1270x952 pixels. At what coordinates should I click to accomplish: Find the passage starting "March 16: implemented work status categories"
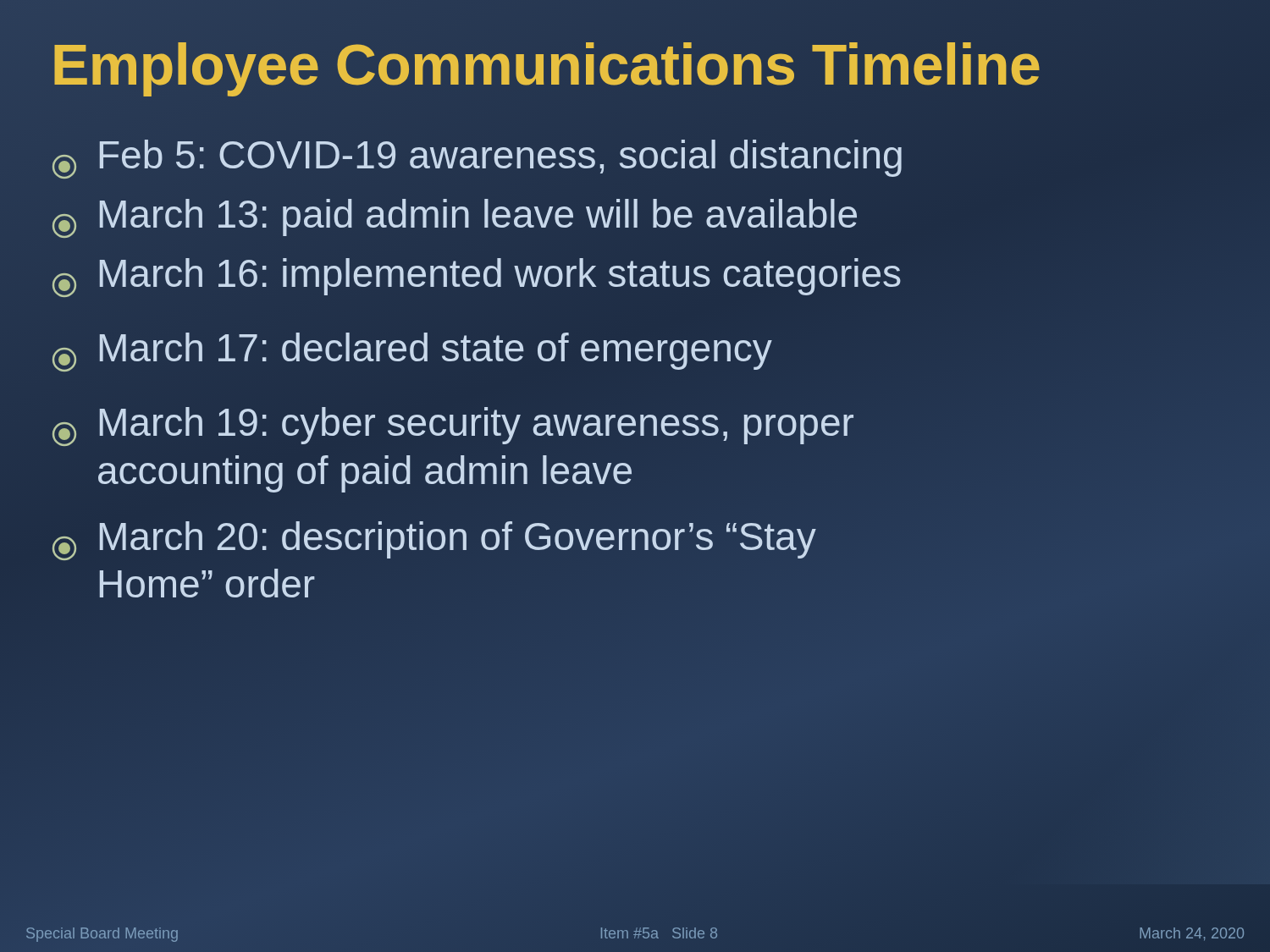(x=635, y=278)
